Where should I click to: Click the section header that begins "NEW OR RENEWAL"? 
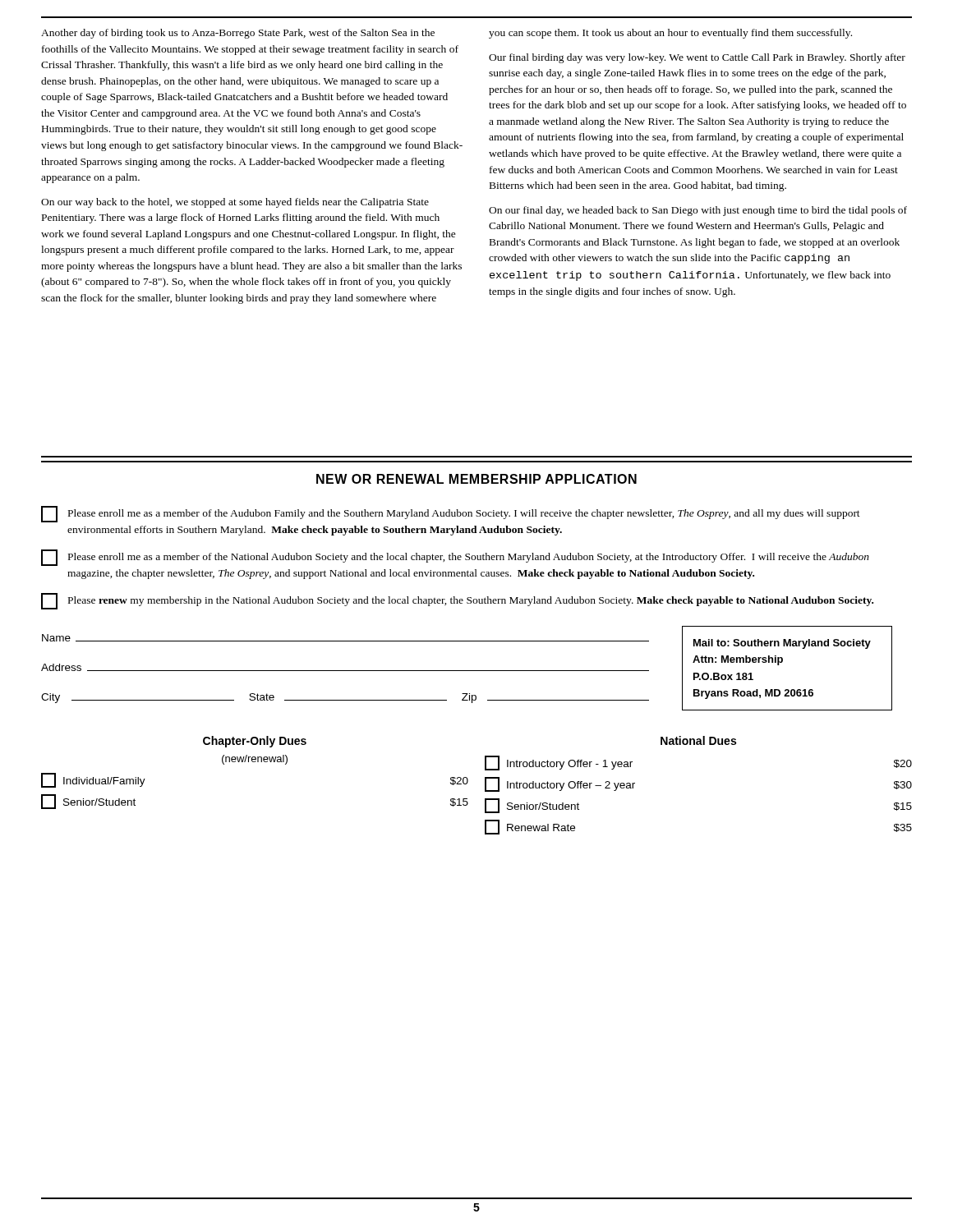tap(476, 480)
